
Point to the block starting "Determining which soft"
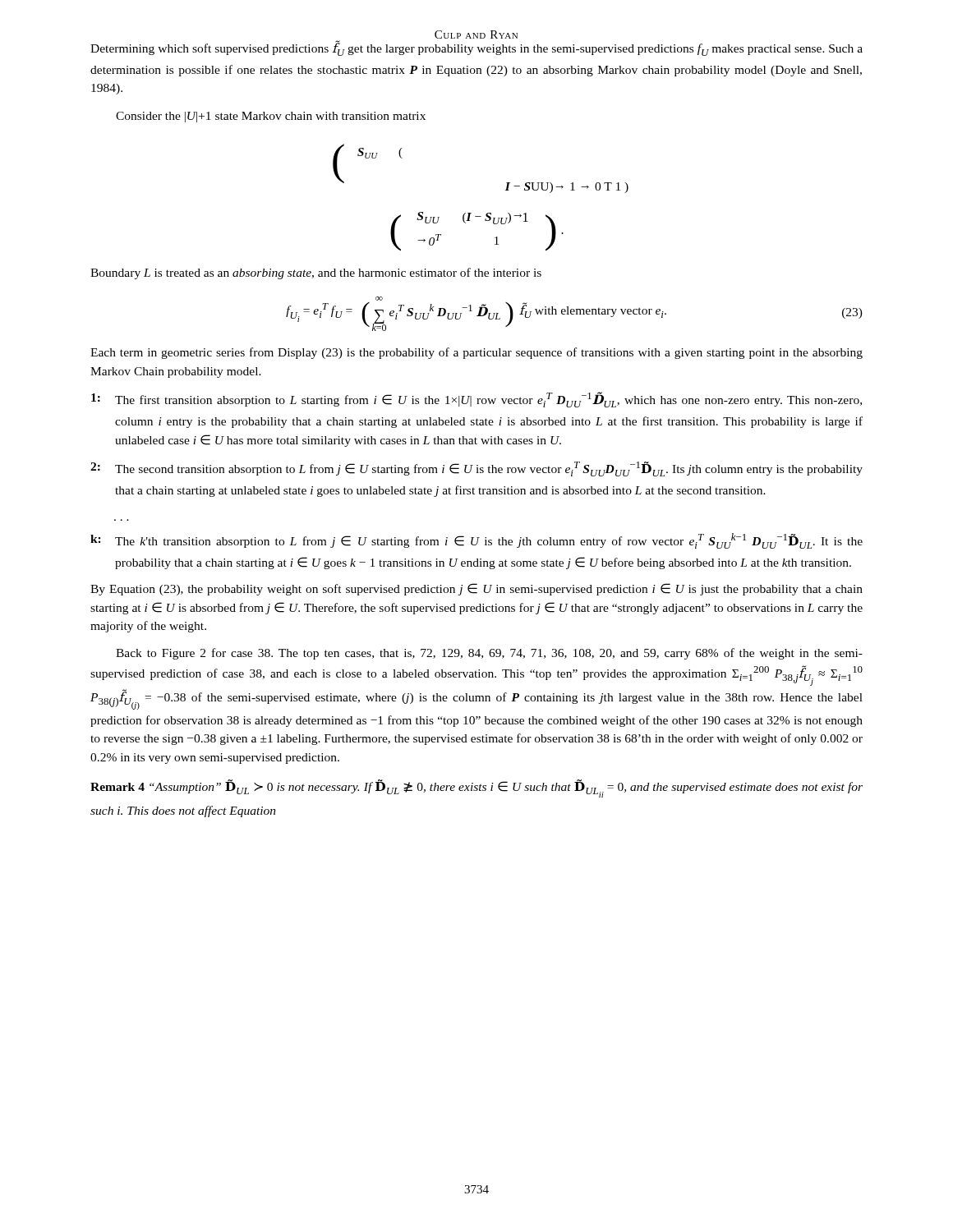point(476,68)
